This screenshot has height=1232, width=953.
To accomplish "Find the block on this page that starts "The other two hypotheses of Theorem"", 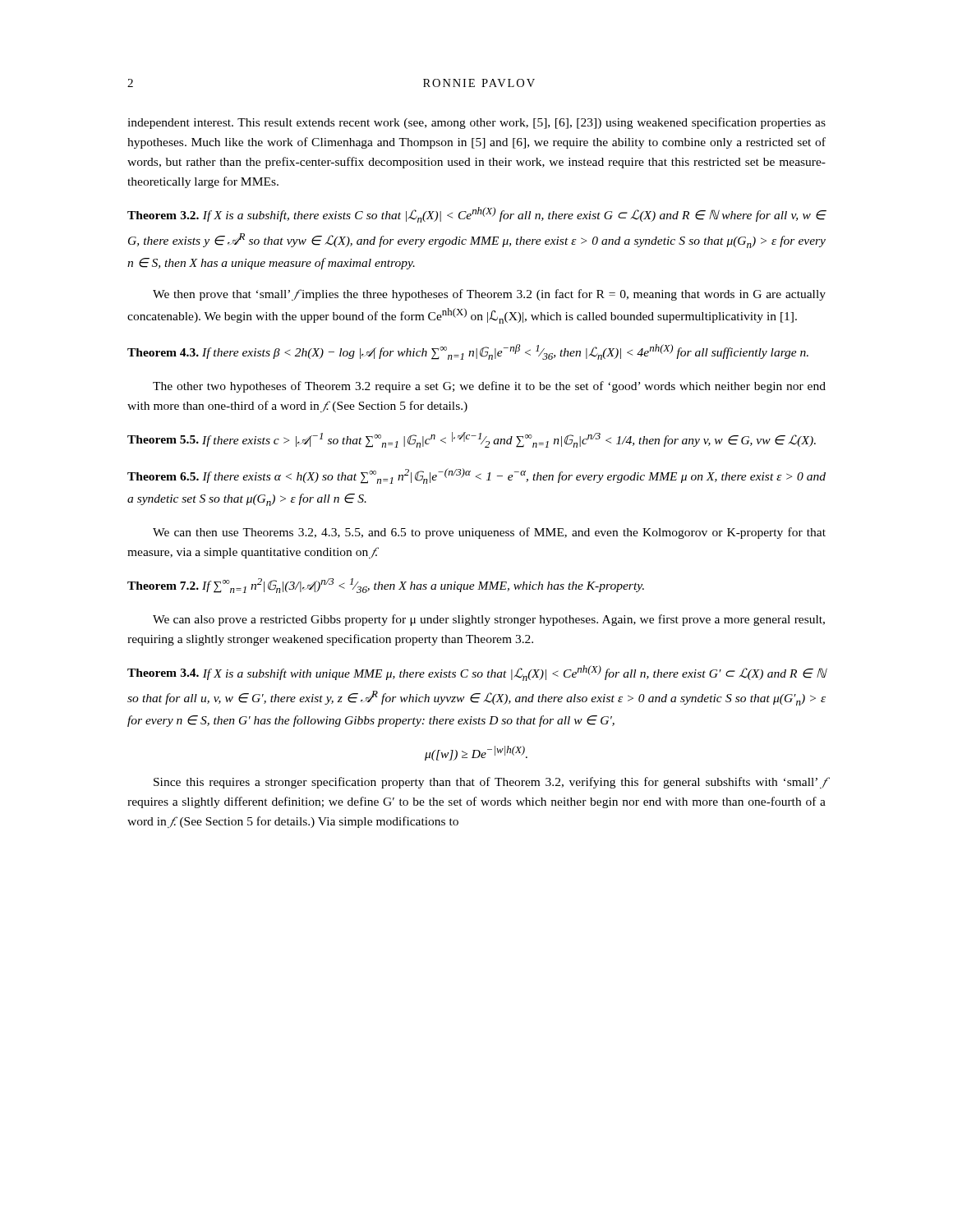I will tap(476, 396).
